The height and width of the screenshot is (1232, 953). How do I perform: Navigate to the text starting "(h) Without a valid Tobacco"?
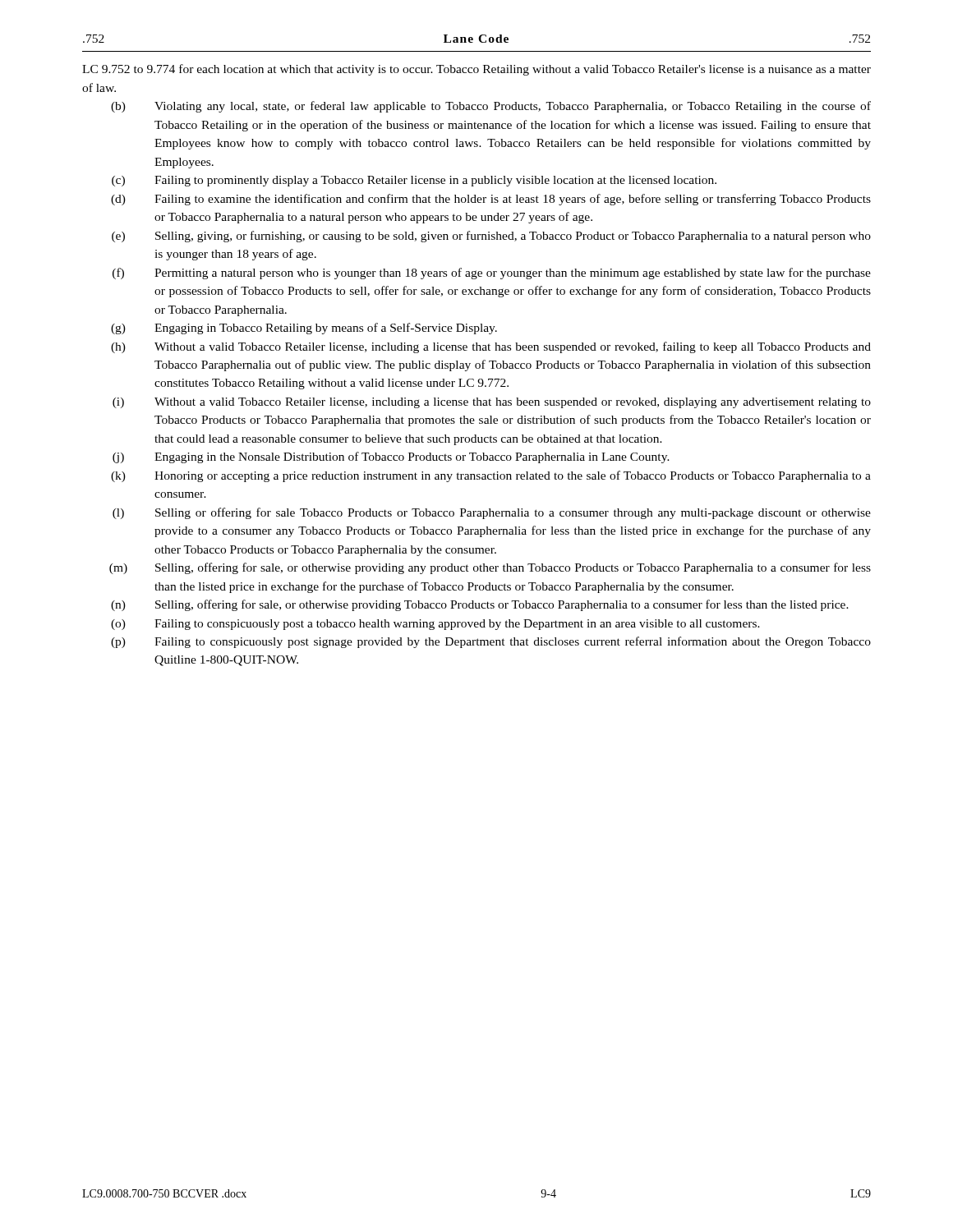(476, 365)
